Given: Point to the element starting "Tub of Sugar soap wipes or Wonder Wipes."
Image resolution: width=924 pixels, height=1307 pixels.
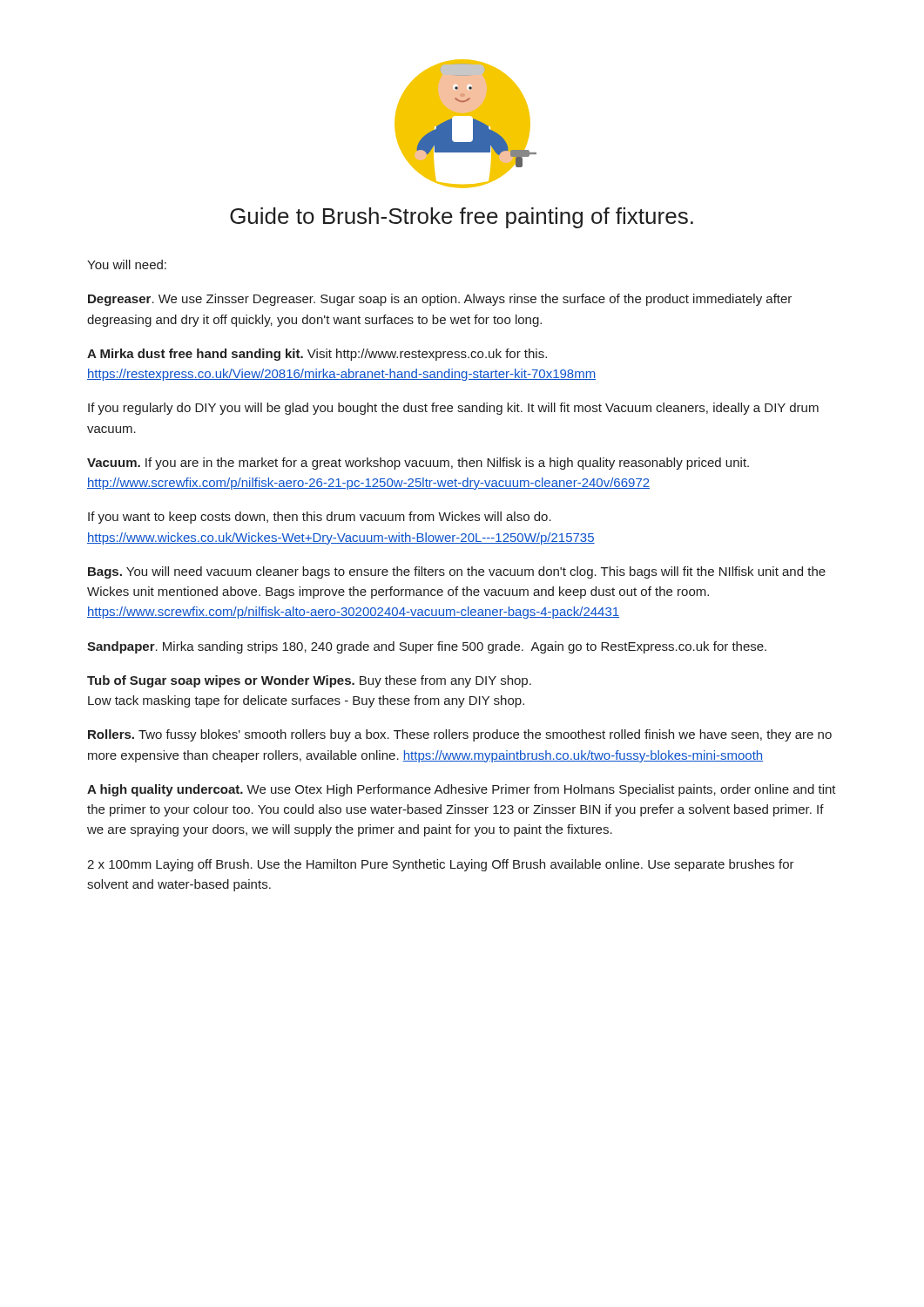Looking at the screenshot, I should [310, 690].
